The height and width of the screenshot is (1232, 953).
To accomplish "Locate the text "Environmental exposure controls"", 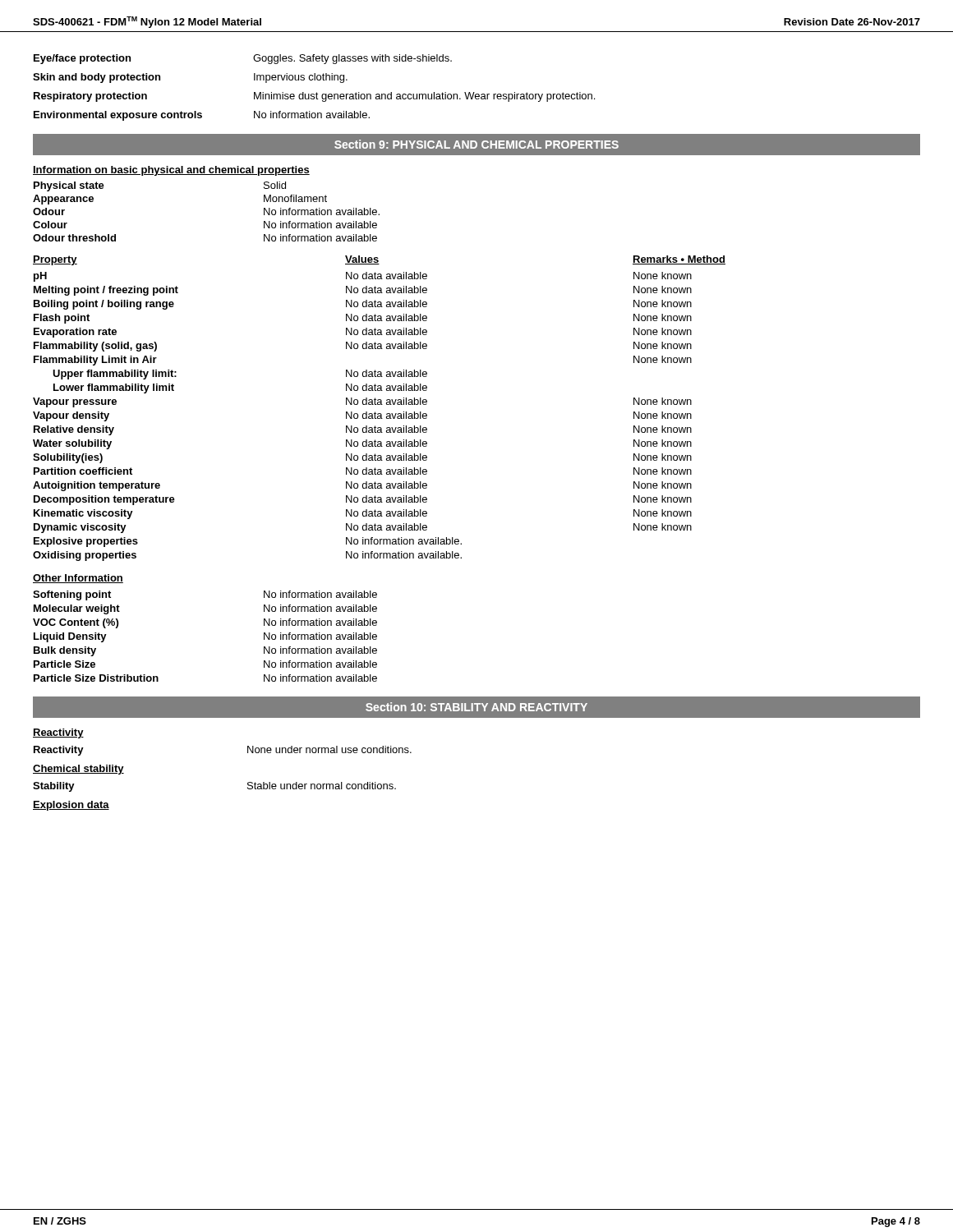I will click(118, 115).
